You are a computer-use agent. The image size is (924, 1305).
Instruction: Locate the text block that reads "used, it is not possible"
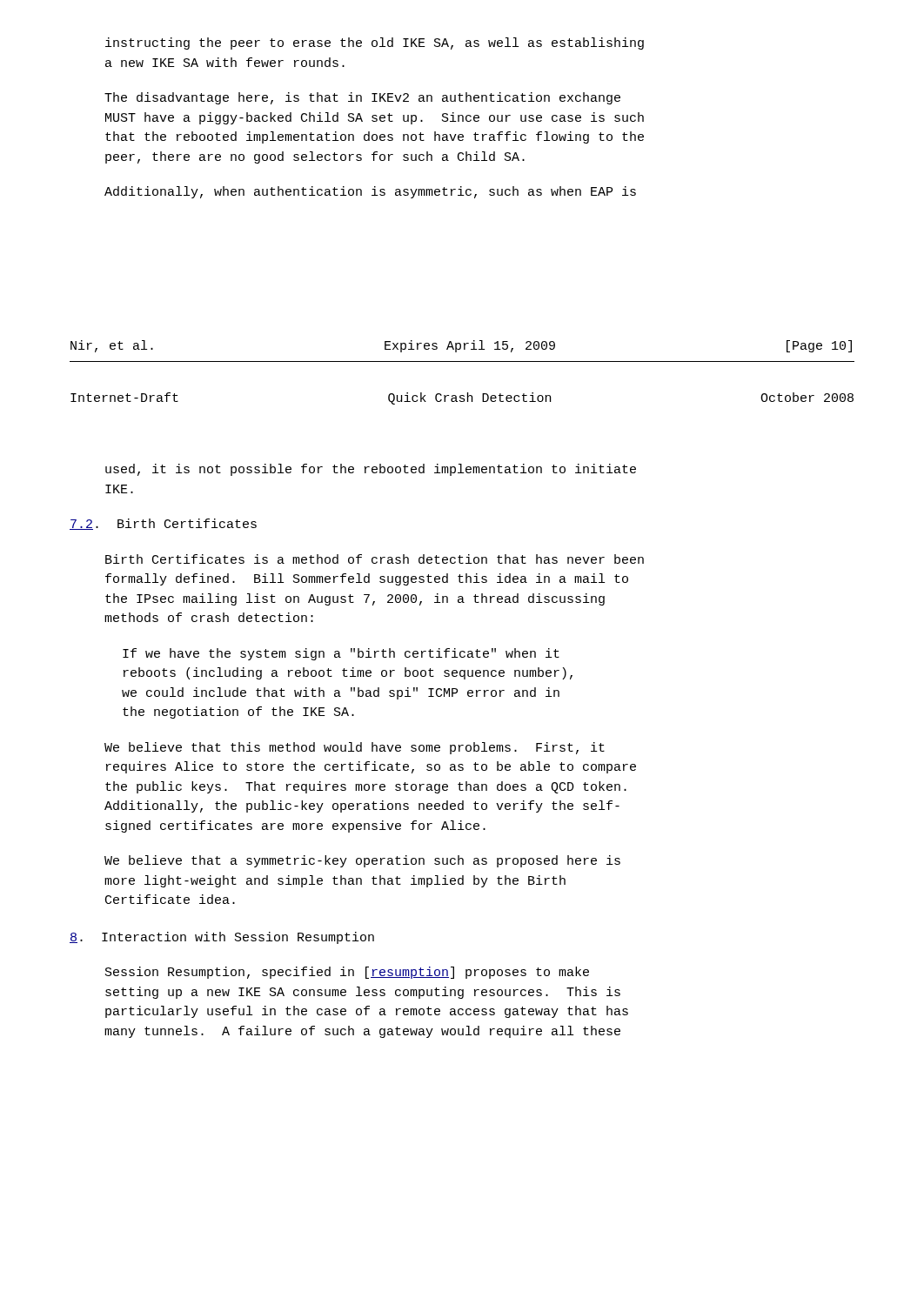click(x=479, y=481)
